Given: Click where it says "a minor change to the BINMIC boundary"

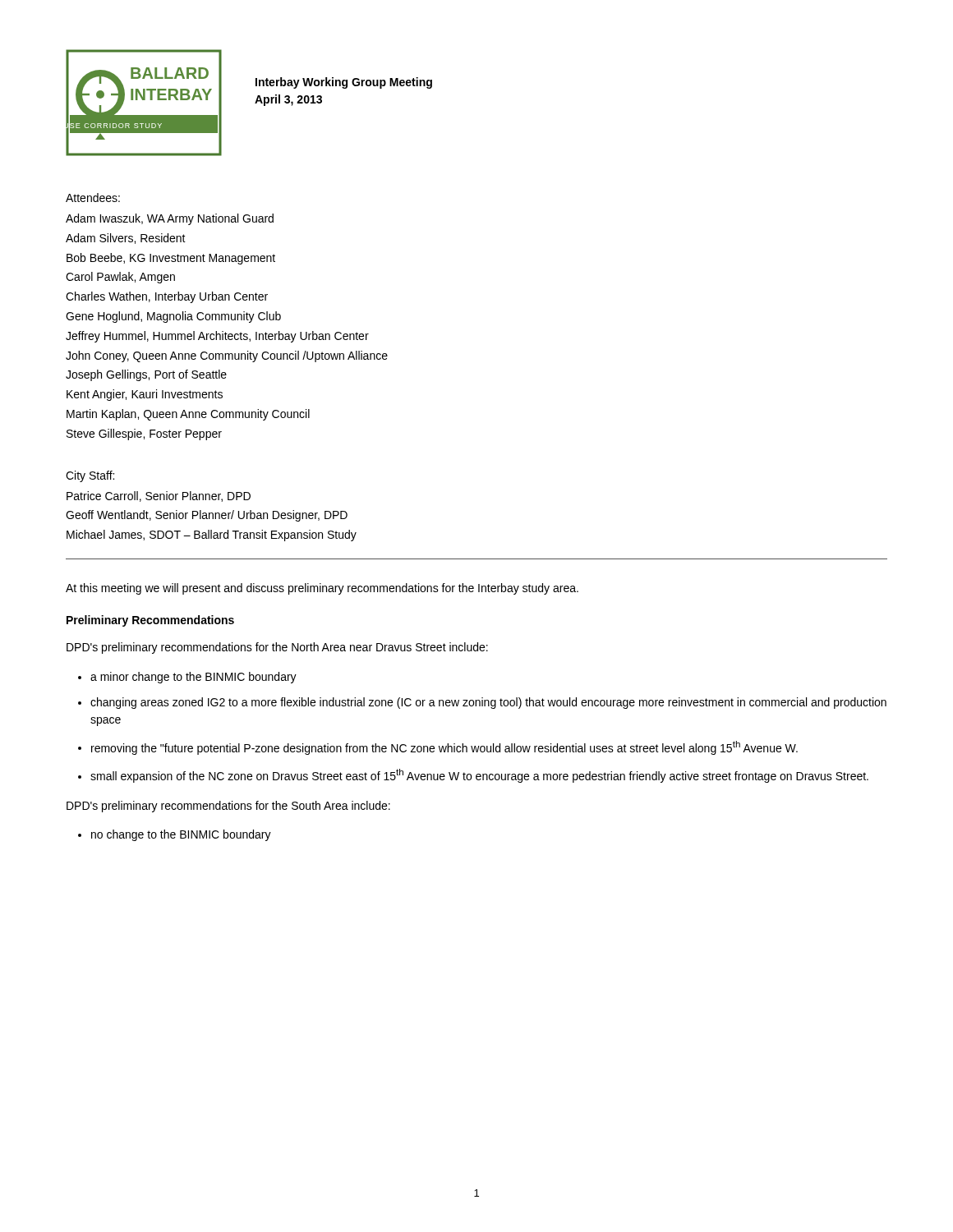Looking at the screenshot, I should pos(193,677).
